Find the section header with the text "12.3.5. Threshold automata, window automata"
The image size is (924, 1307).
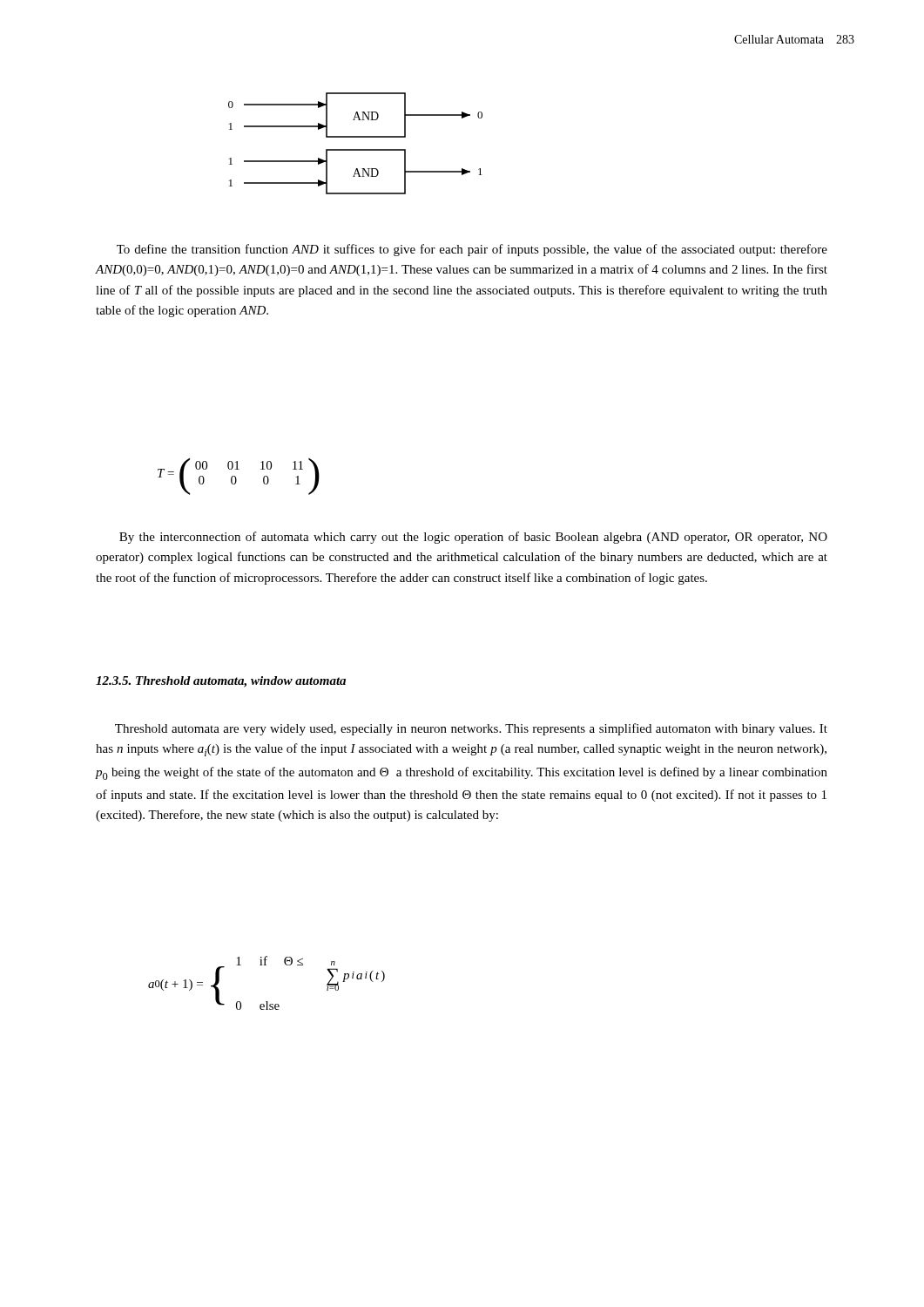point(221,680)
